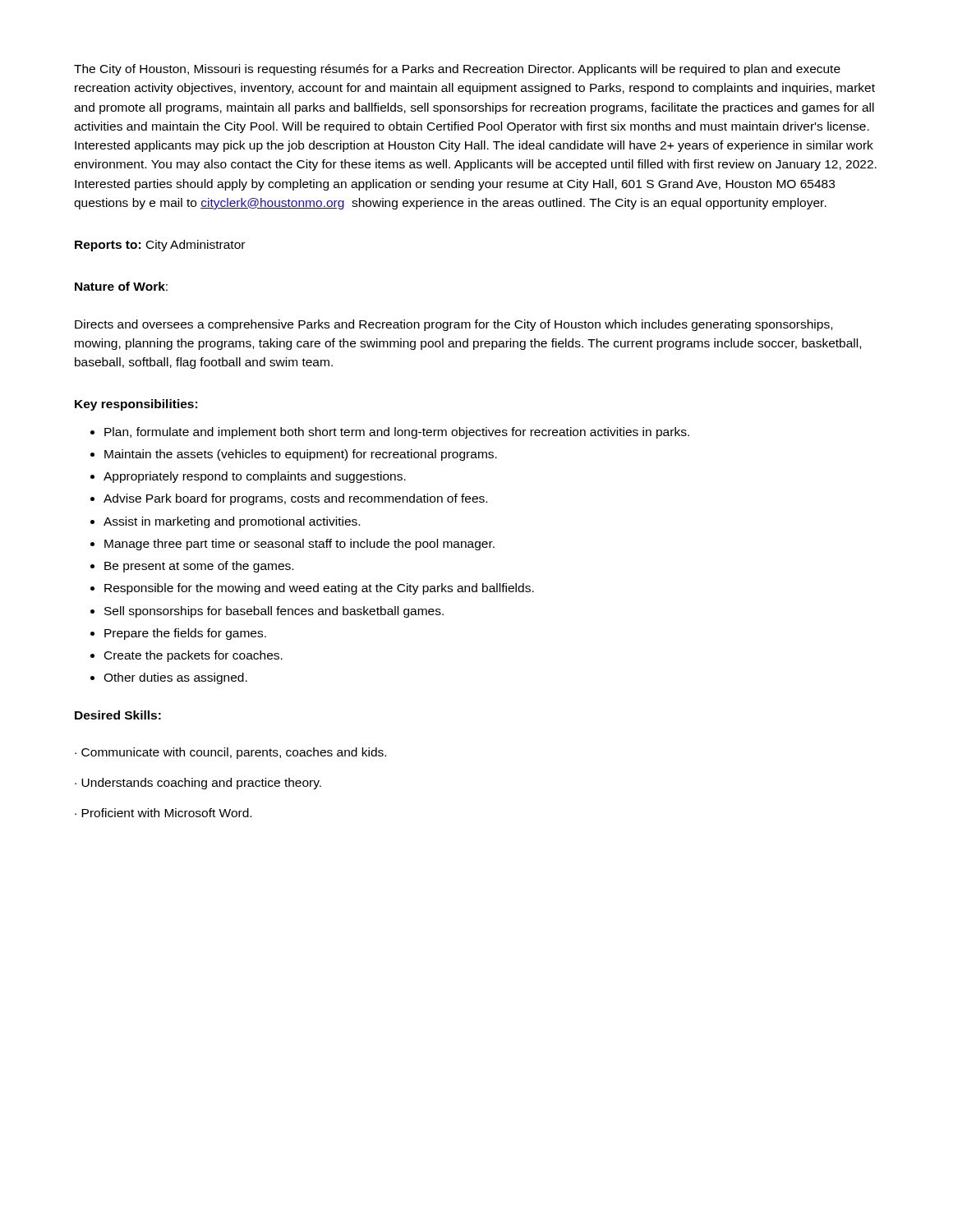Locate the region starting "Create the packets for"
The width and height of the screenshot is (953, 1232).
193,656
